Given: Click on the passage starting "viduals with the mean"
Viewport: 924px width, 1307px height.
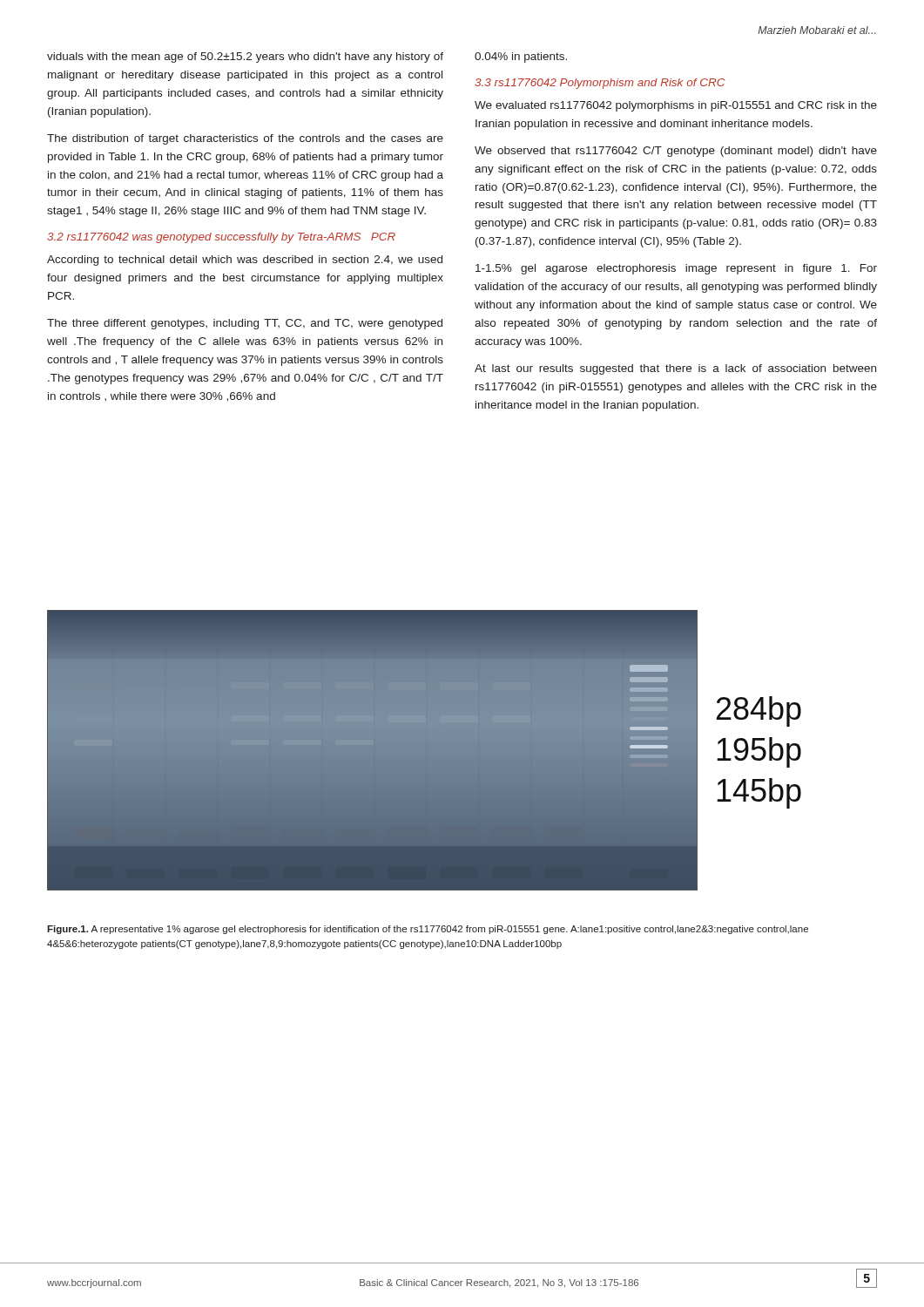Looking at the screenshot, I should click(245, 84).
